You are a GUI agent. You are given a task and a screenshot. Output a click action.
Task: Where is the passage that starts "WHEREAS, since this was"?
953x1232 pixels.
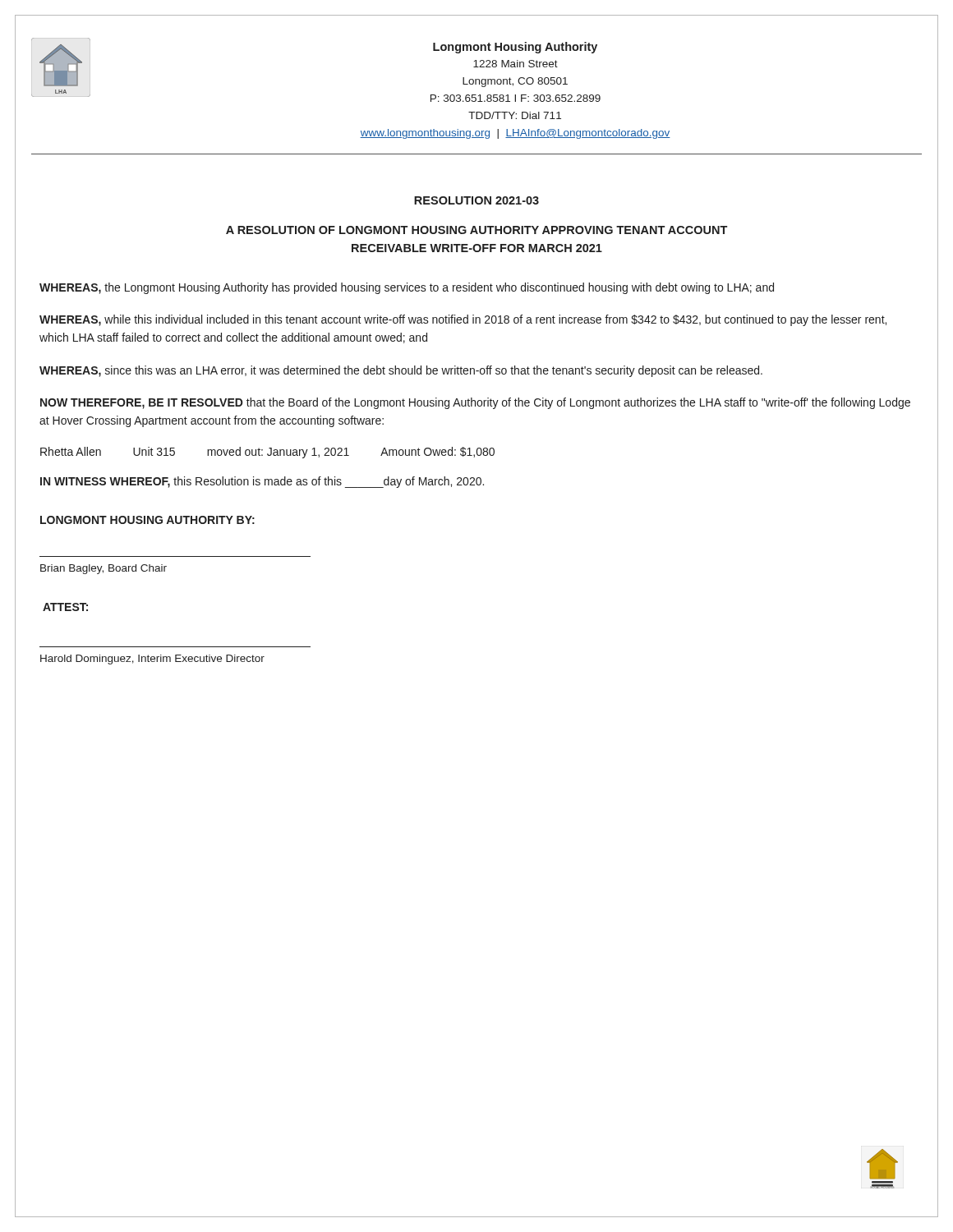tap(401, 370)
